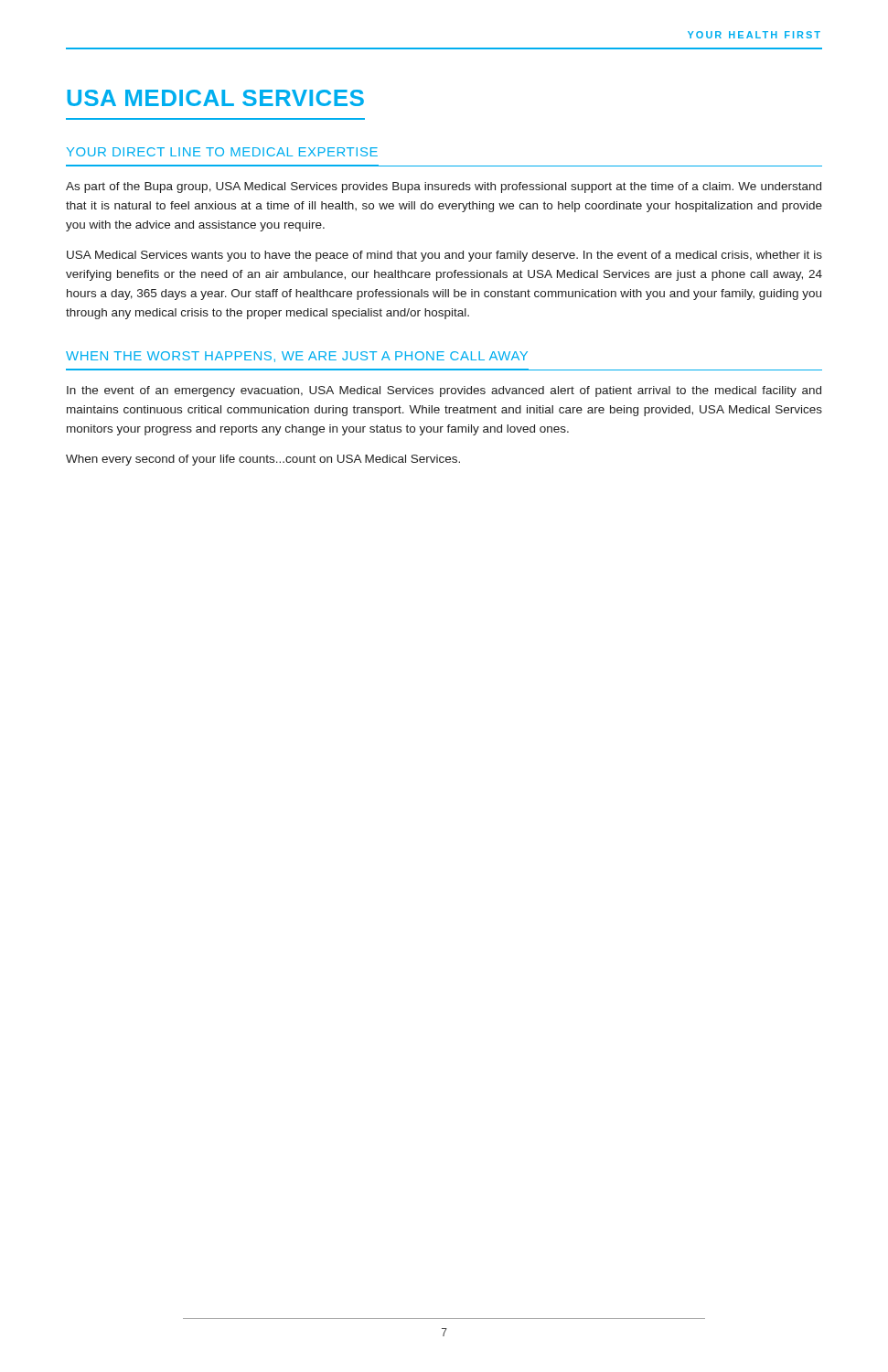
Task: Navigate to the text block starting "WHEN THE WORST HAPPENS, WE ARE JUST A"
Action: (297, 359)
